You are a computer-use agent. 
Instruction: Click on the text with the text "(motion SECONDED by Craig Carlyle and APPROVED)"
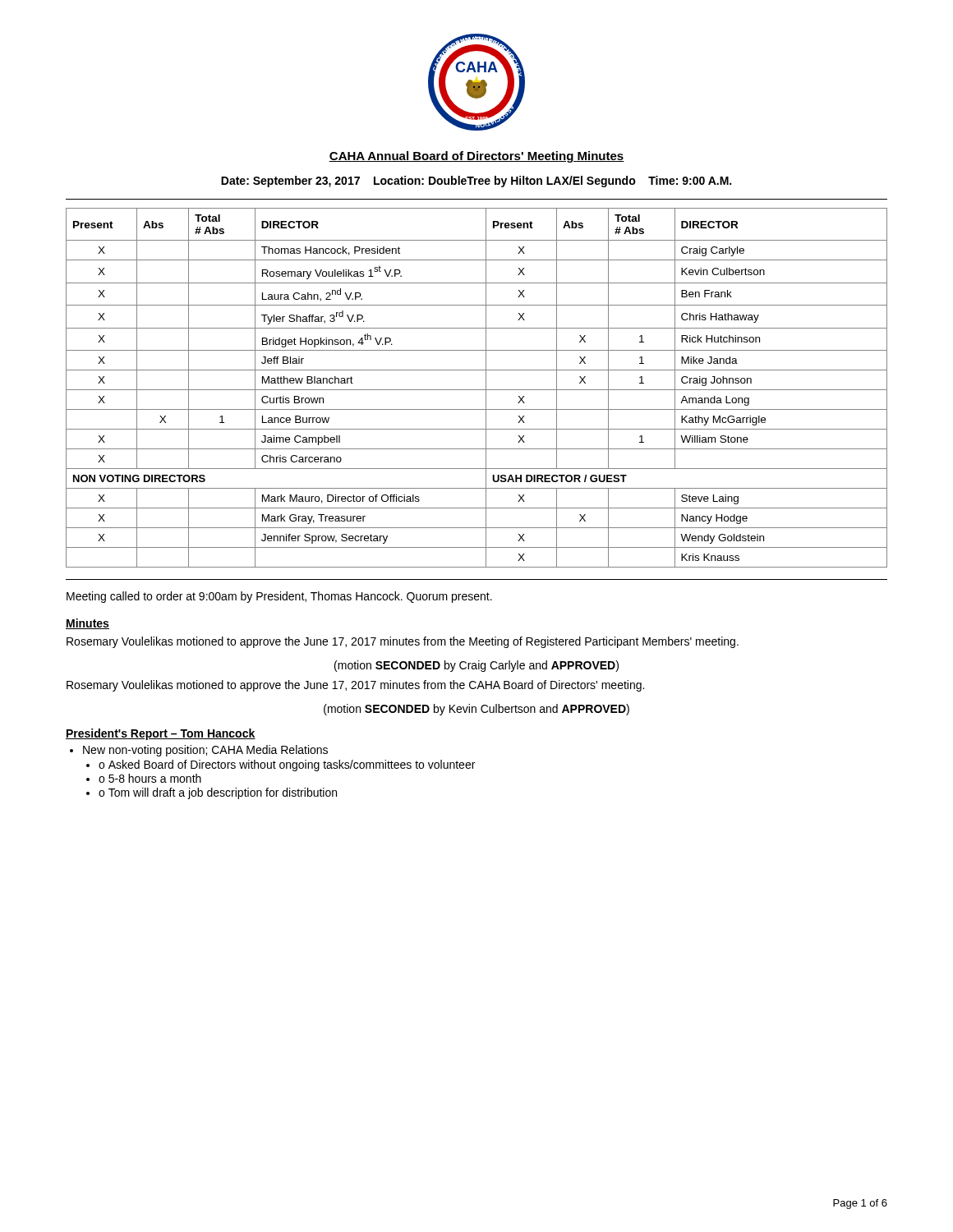click(476, 665)
